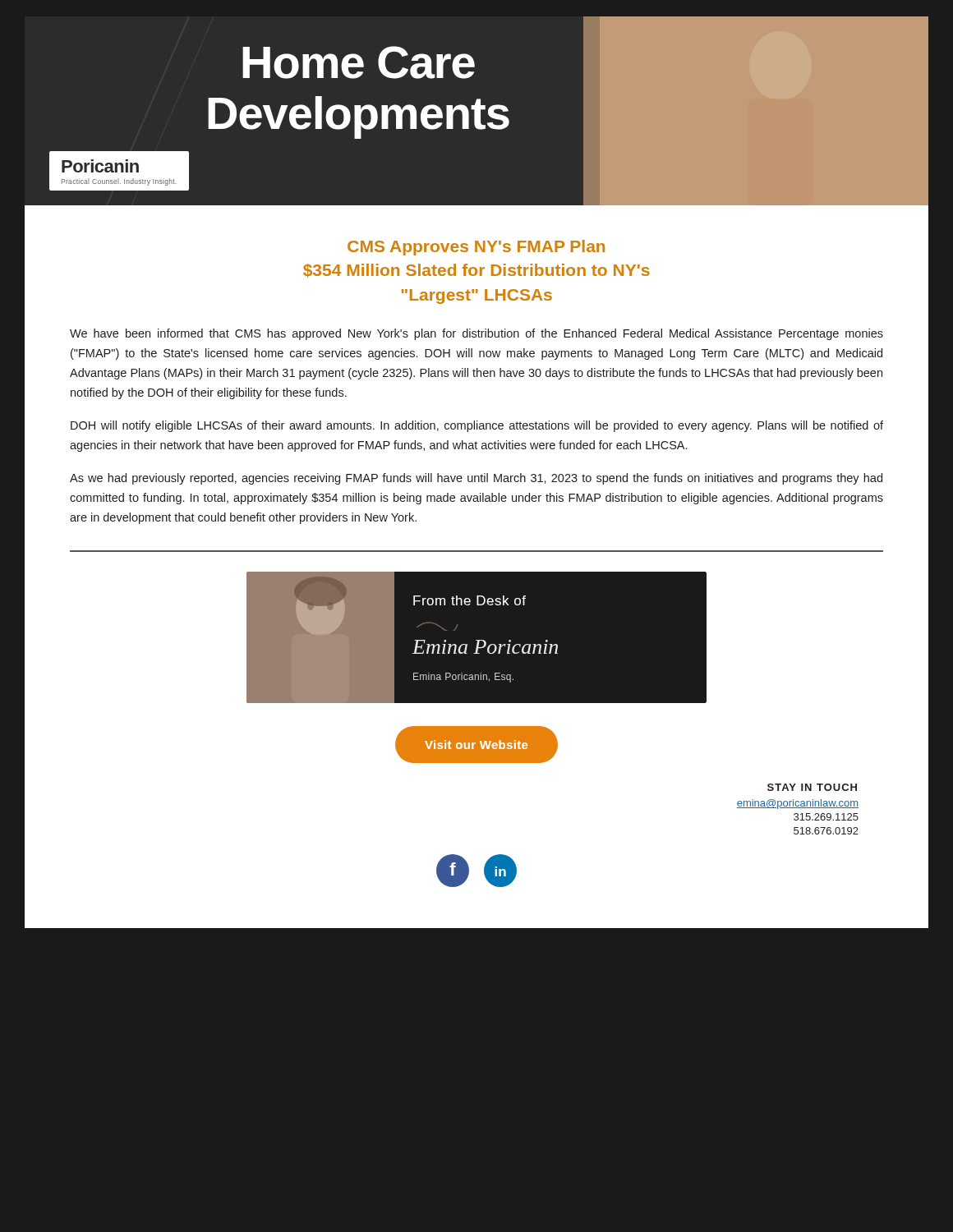Where is the passage that starts "We have been informed that"?

pyautogui.click(x=476, y=364)
